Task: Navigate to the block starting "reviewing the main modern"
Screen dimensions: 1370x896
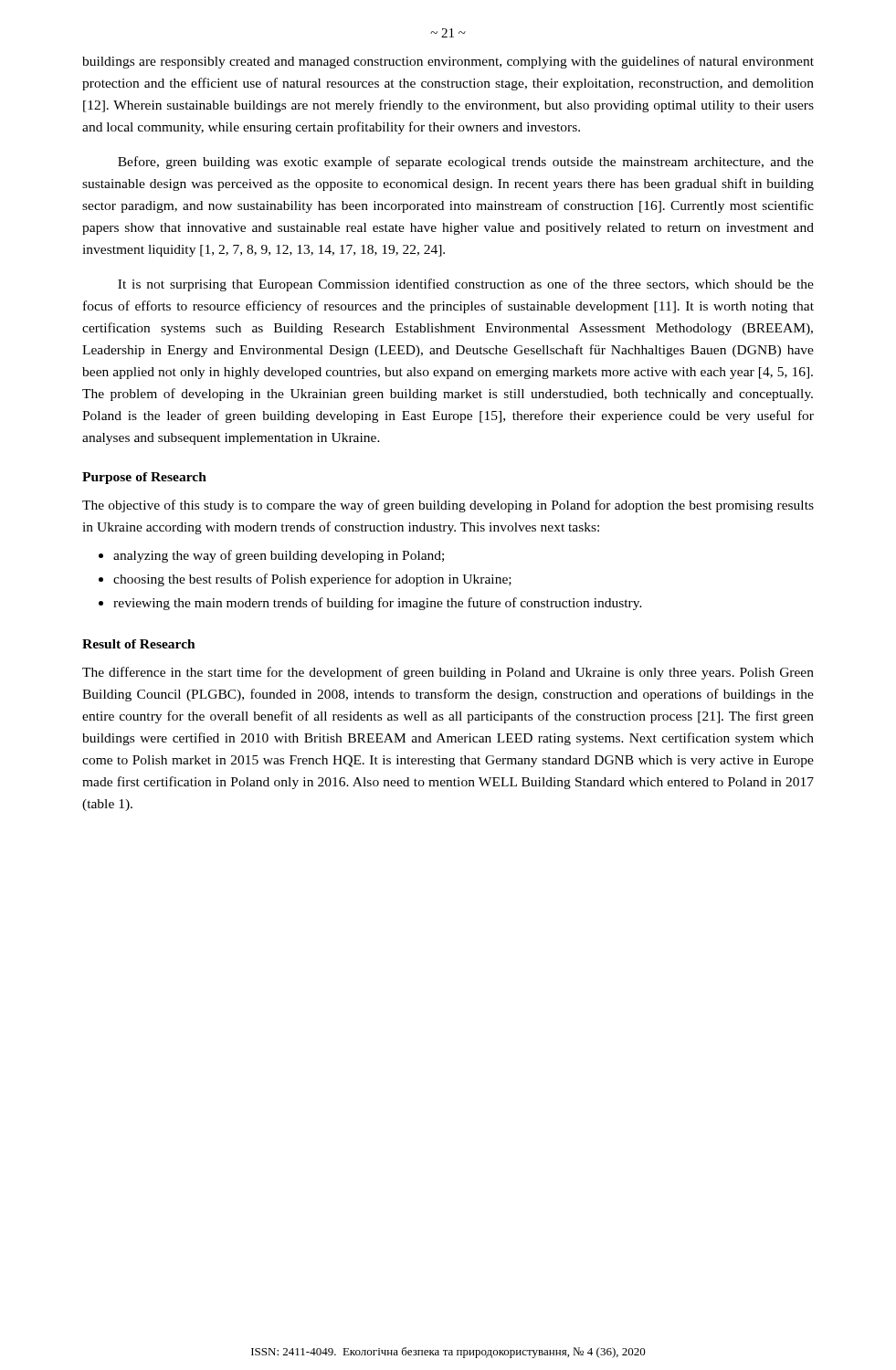Action: (x=378, y=603)
